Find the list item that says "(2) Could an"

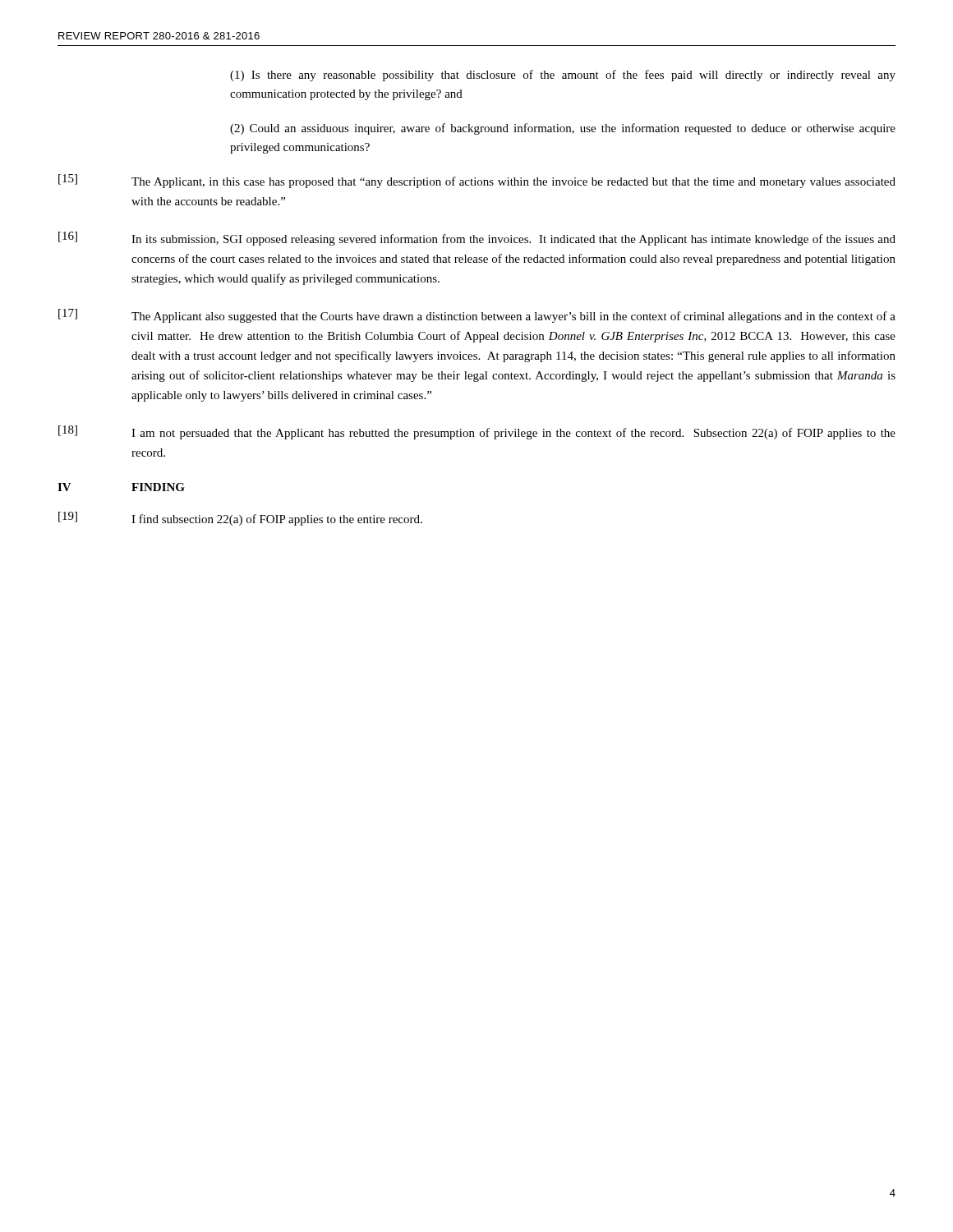563,137
